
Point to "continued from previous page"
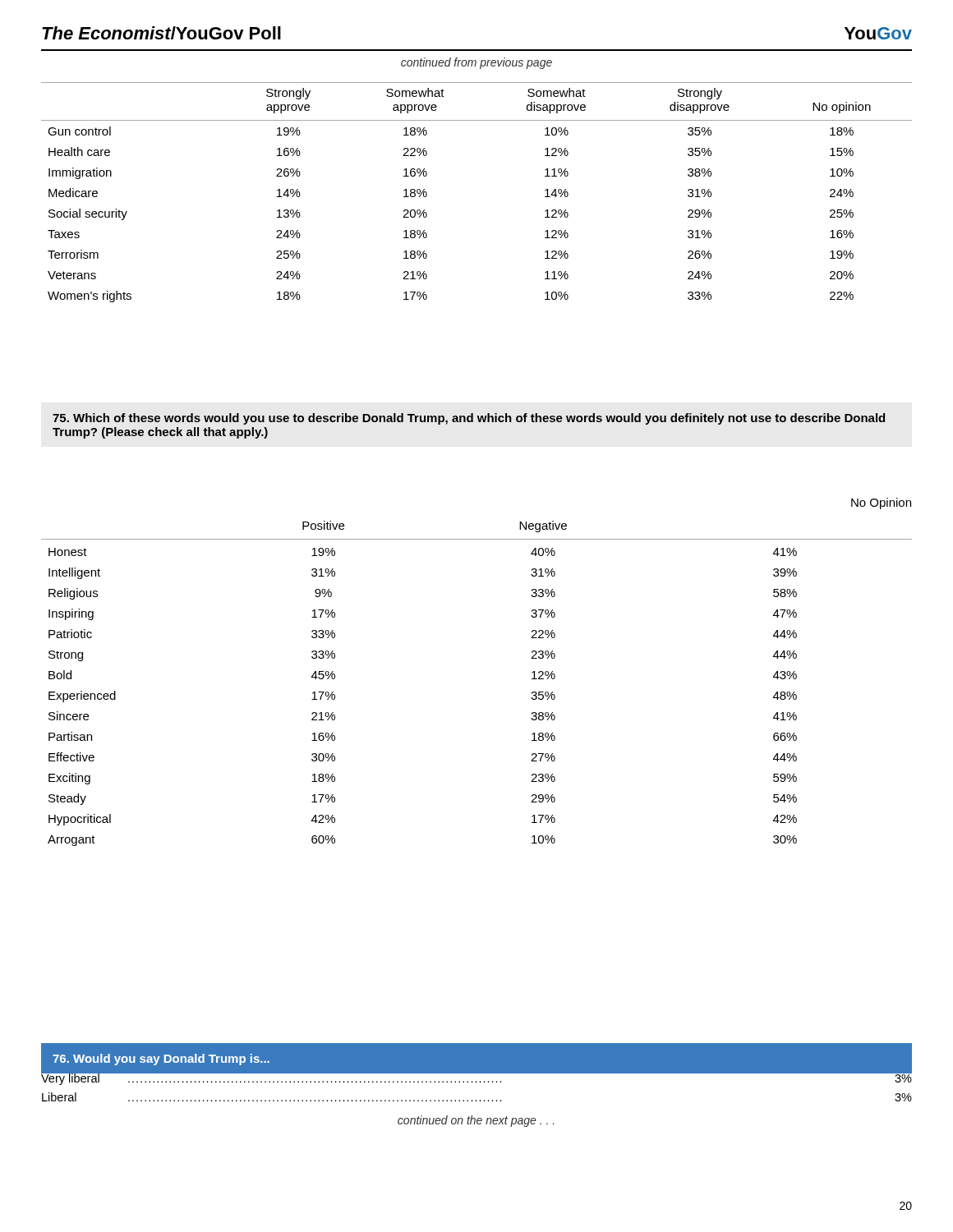pyautogui.click(x=476, y=62)
